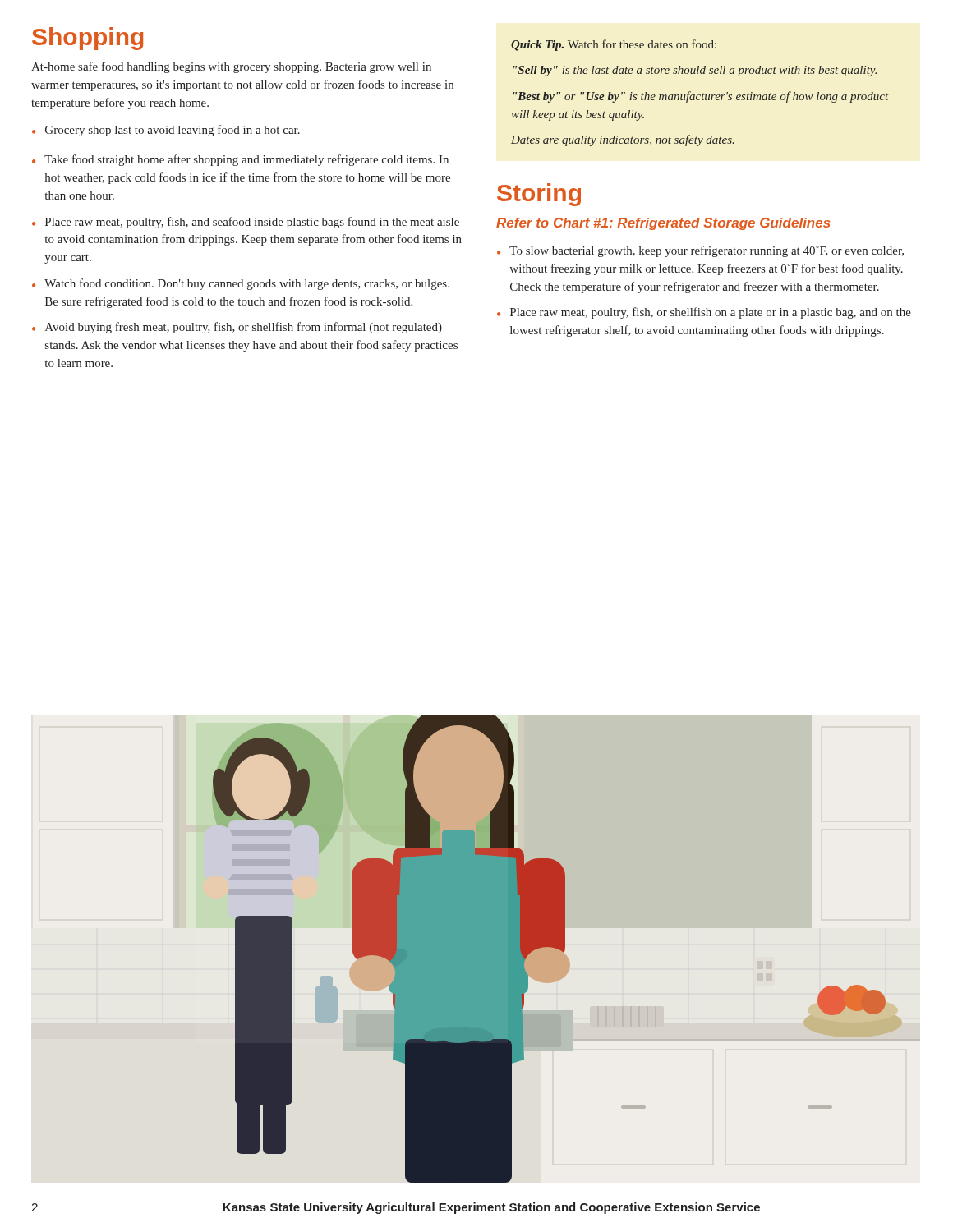Find the block on this page that starts "• Take food straight home after"

pos(249,178)
